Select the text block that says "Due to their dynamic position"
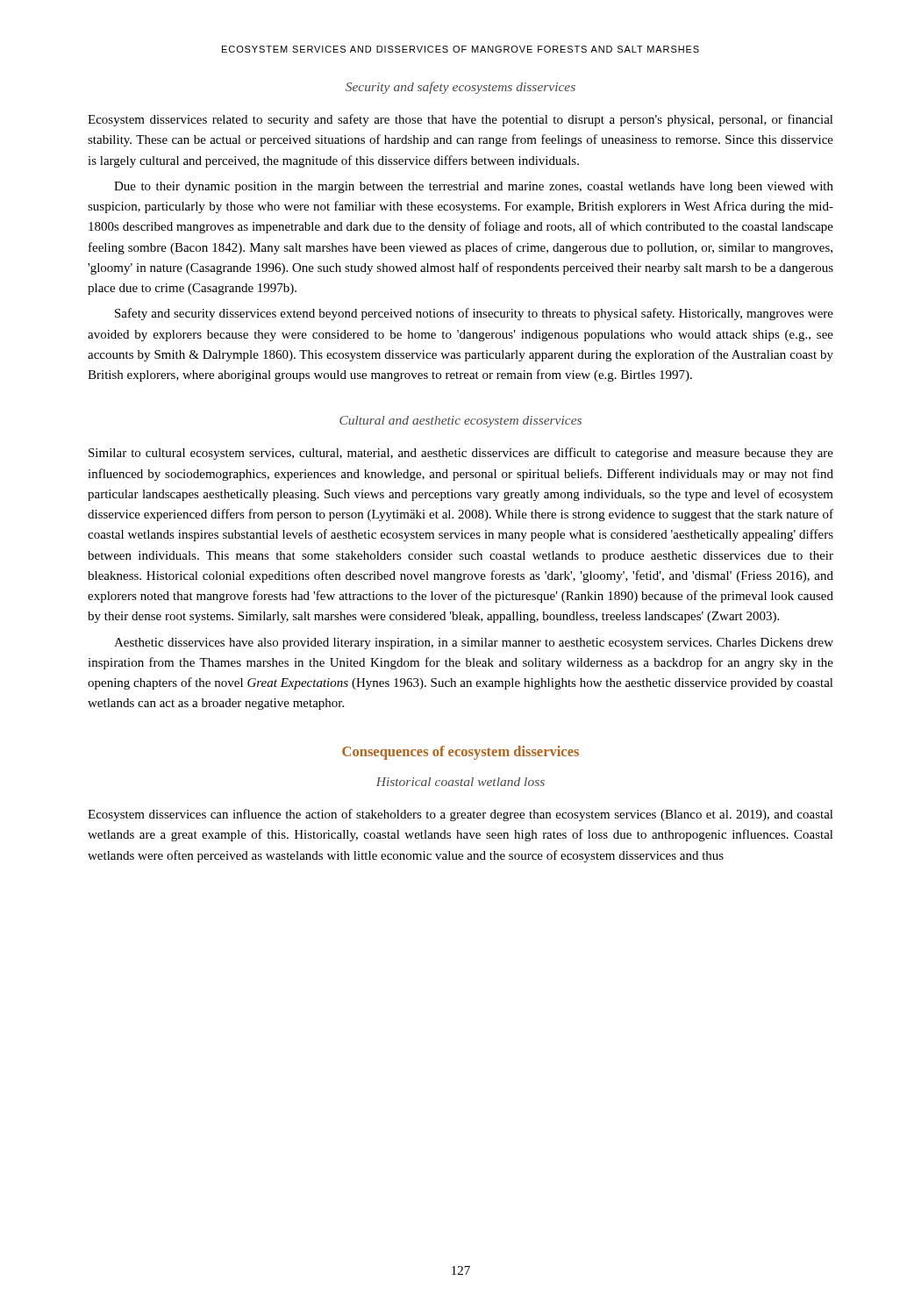 [x=460, y=237]
